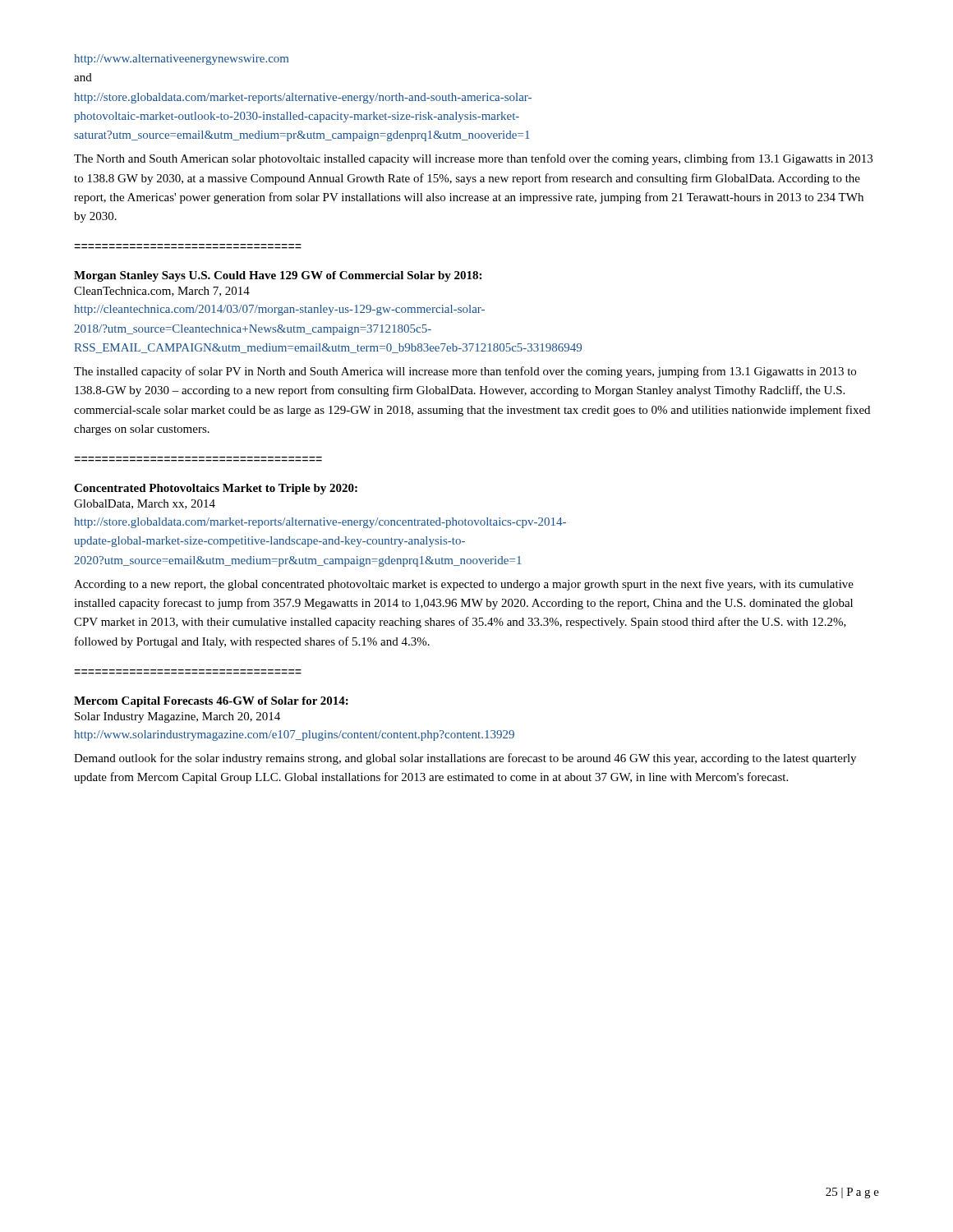Click on the text with the text "http://store.globaldata.com/market-reports/alternative-energy/concentrated-photovoltaics-cpv-2014- update-global-market-size-competitive-landscape-and-key-country-analysis-to- 2020?utm_source=email&utm_medium=pr&utm_campaign=gdenprq1&utm_nooveride=1"
This screenshot has height=1232, width=953.
tap(320, 541)
